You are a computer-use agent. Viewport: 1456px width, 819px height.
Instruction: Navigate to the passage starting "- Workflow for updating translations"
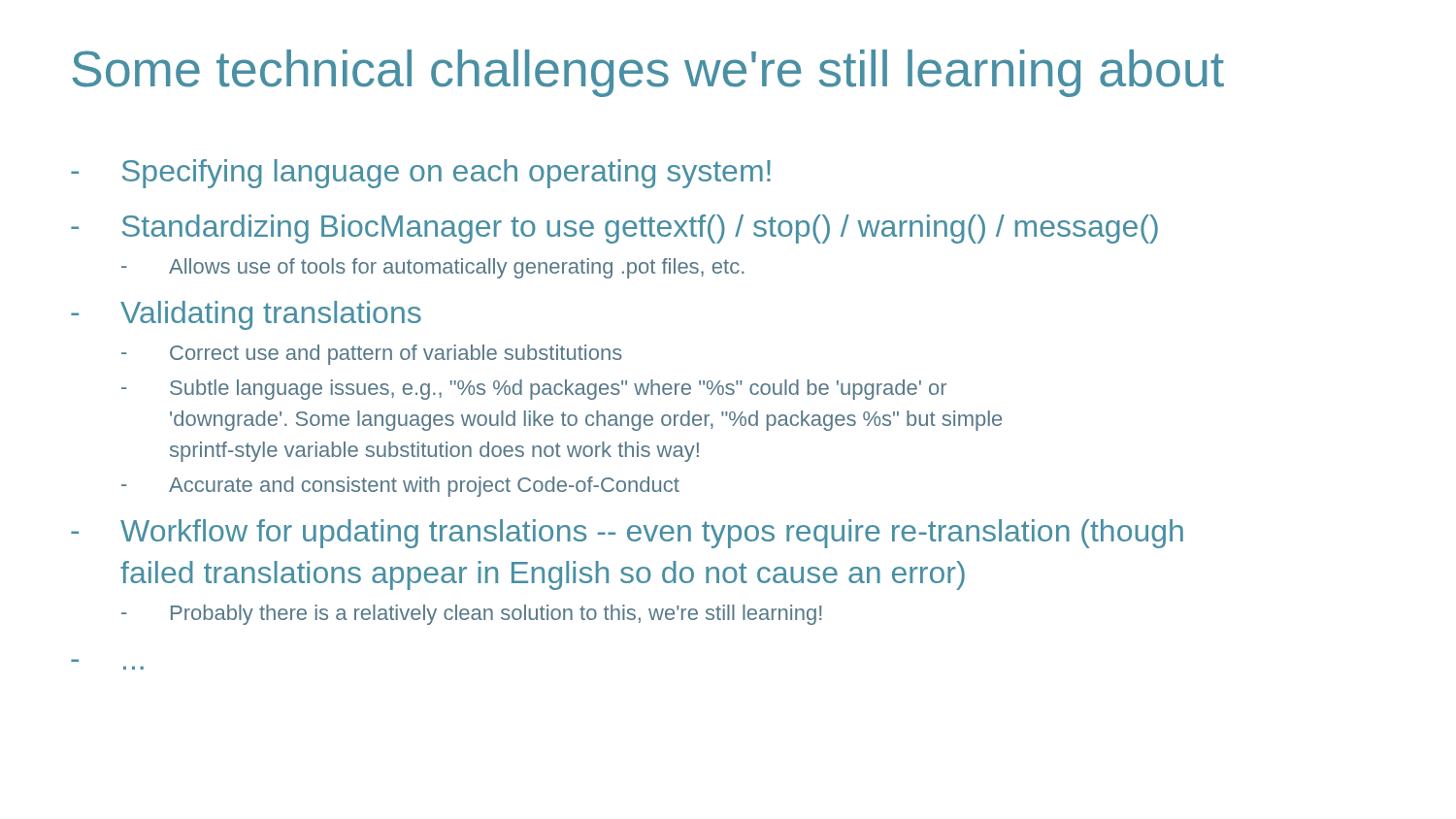tap(627, 572)
